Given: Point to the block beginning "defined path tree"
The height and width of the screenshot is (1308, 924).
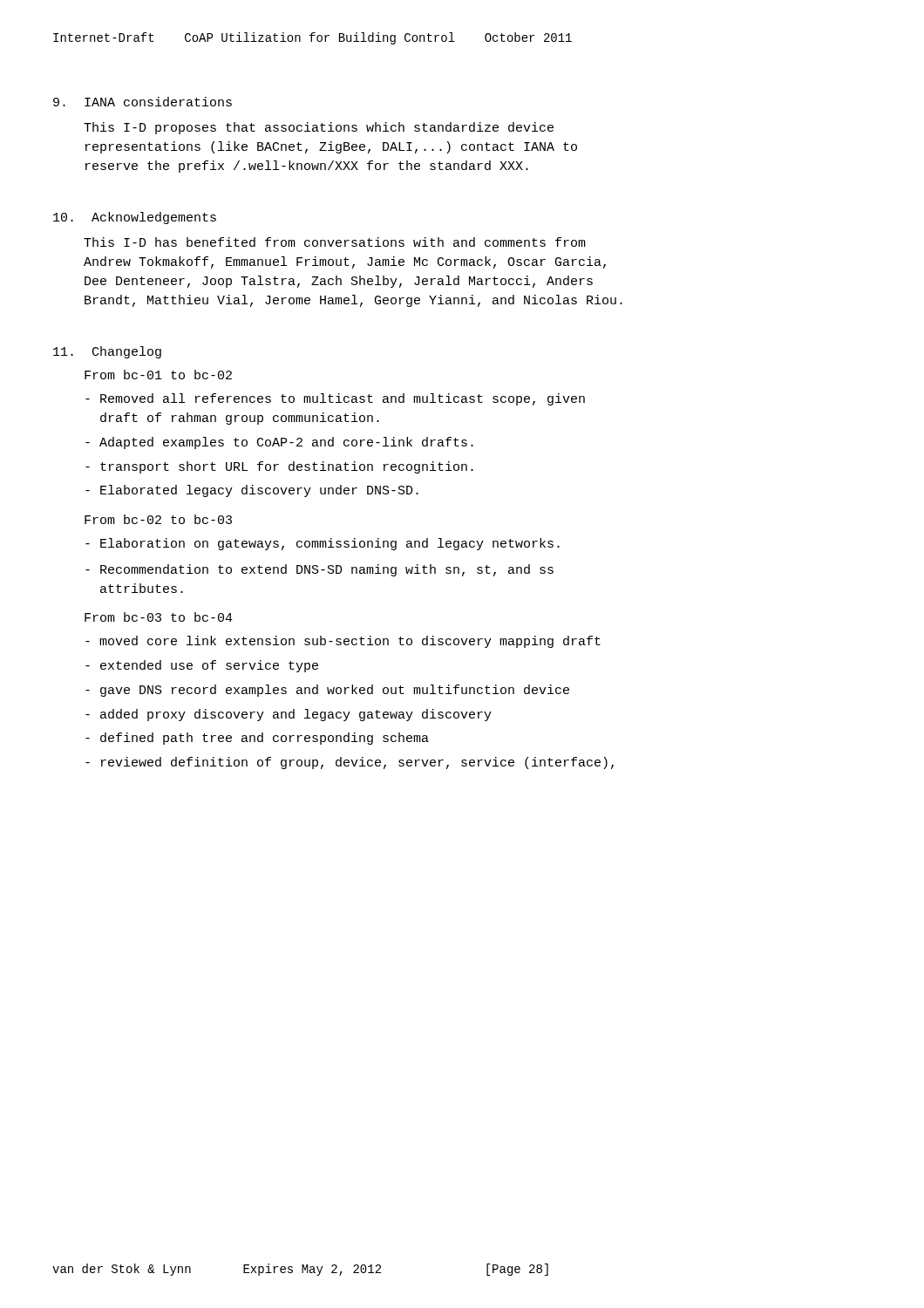Looking at the screenshot, I should tap(256, 739).
